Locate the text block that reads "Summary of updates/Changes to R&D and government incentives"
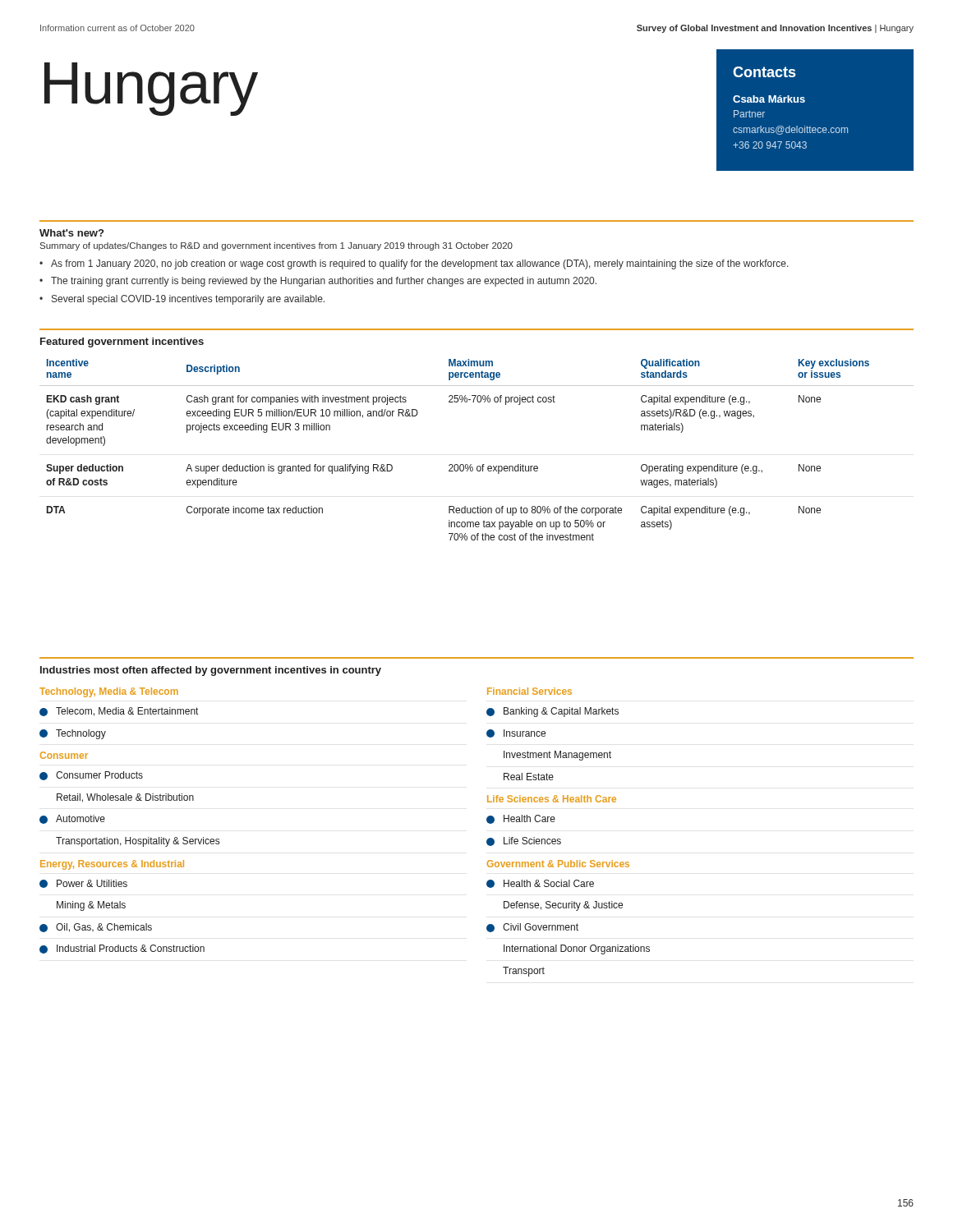This screenshot has width=953, height=1232. click(x=276, y=246)
